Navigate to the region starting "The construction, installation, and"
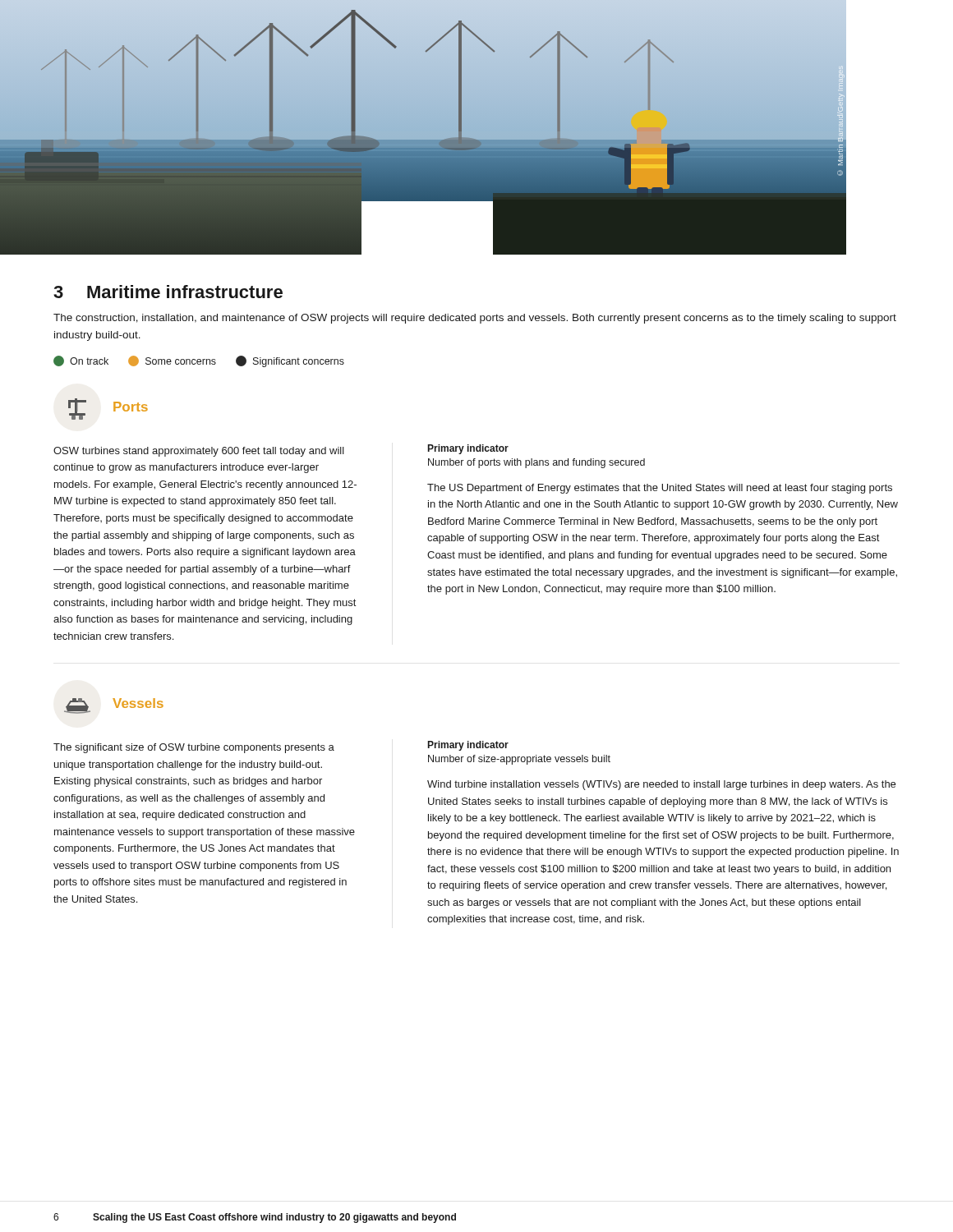Image resolution: width=953 pixels, height=1232 pixels. tap(475, 326)
